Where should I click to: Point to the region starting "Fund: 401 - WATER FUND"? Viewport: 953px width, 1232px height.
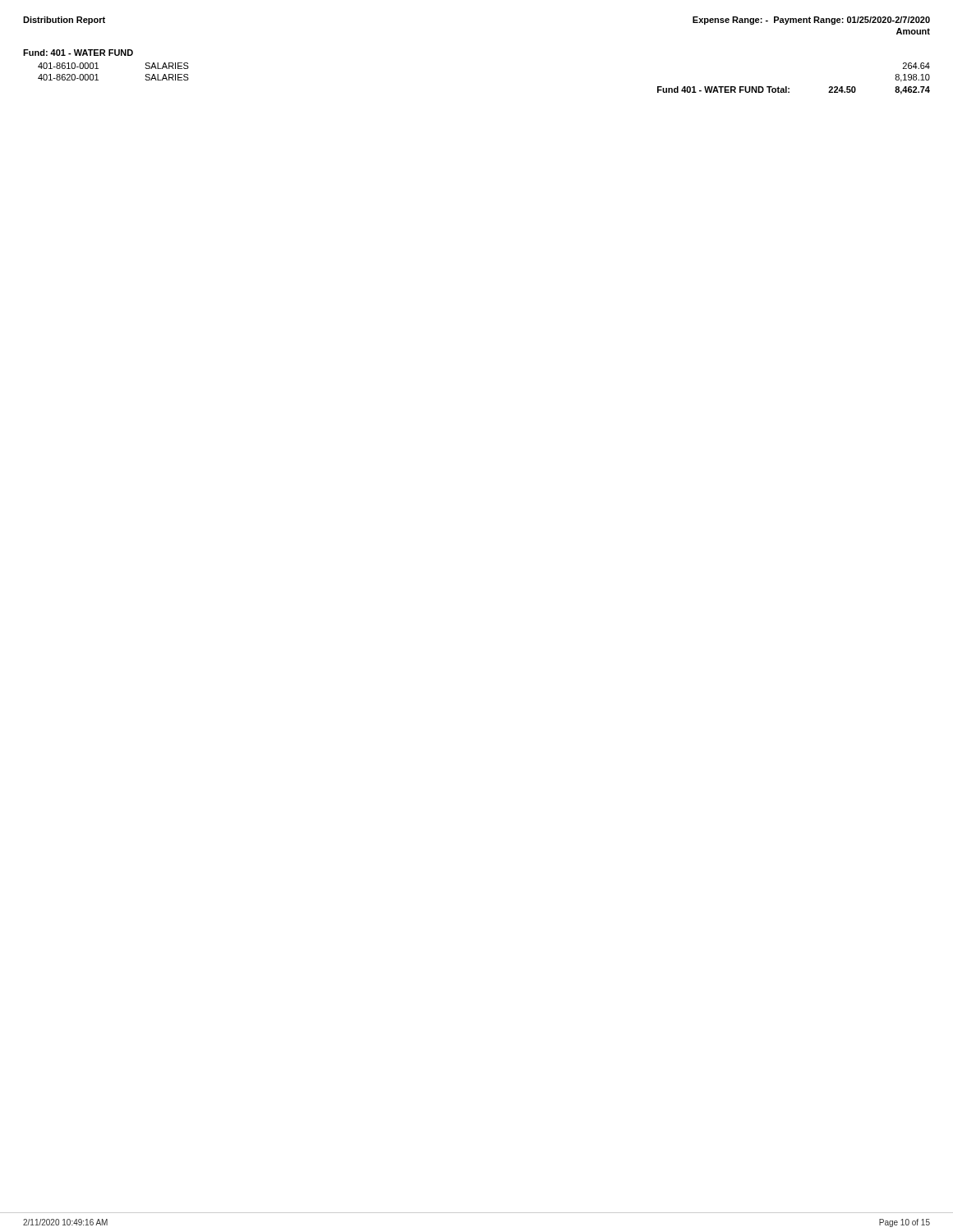point(78,53)
